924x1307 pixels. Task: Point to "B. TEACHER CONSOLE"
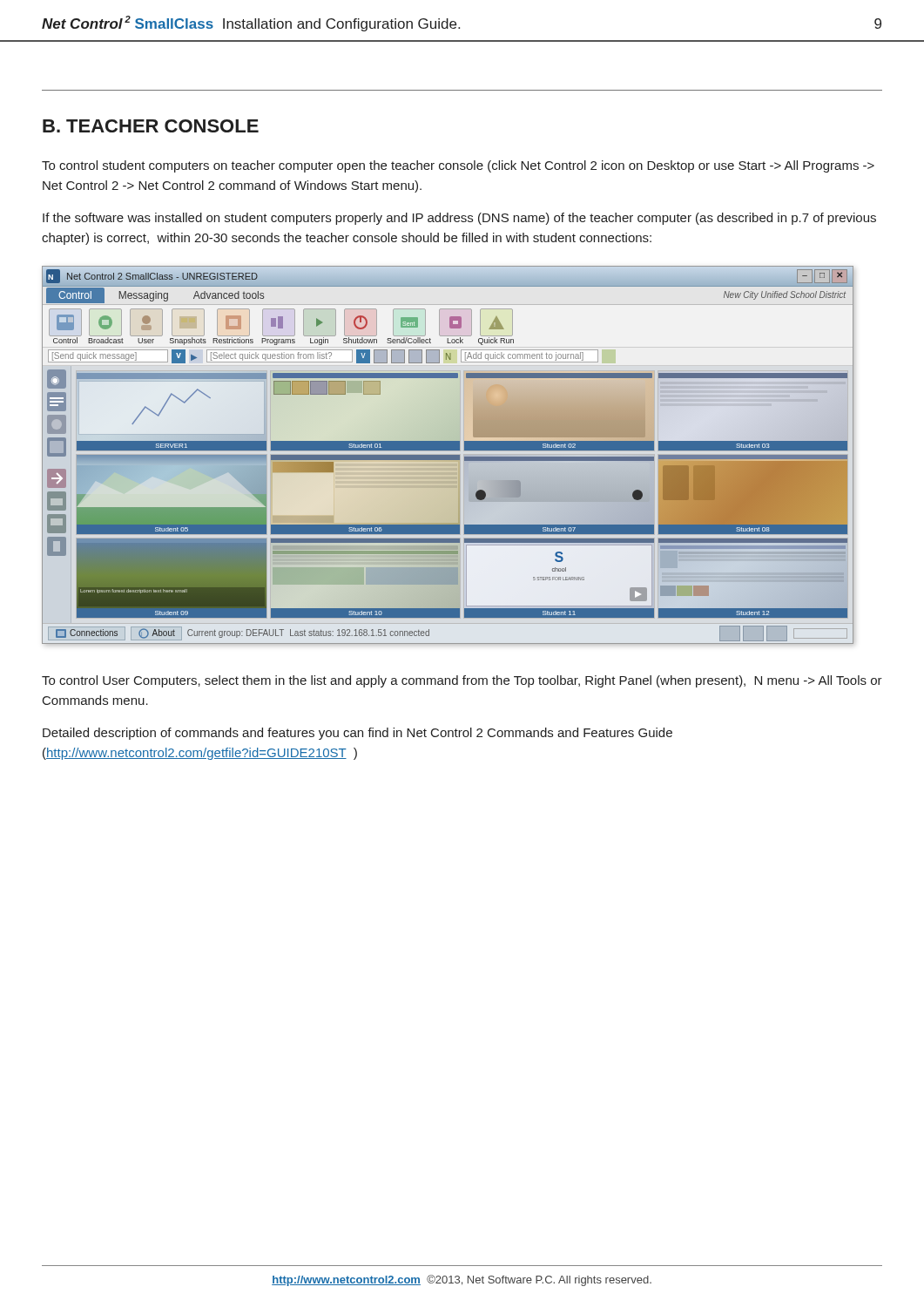pos(150,126)
